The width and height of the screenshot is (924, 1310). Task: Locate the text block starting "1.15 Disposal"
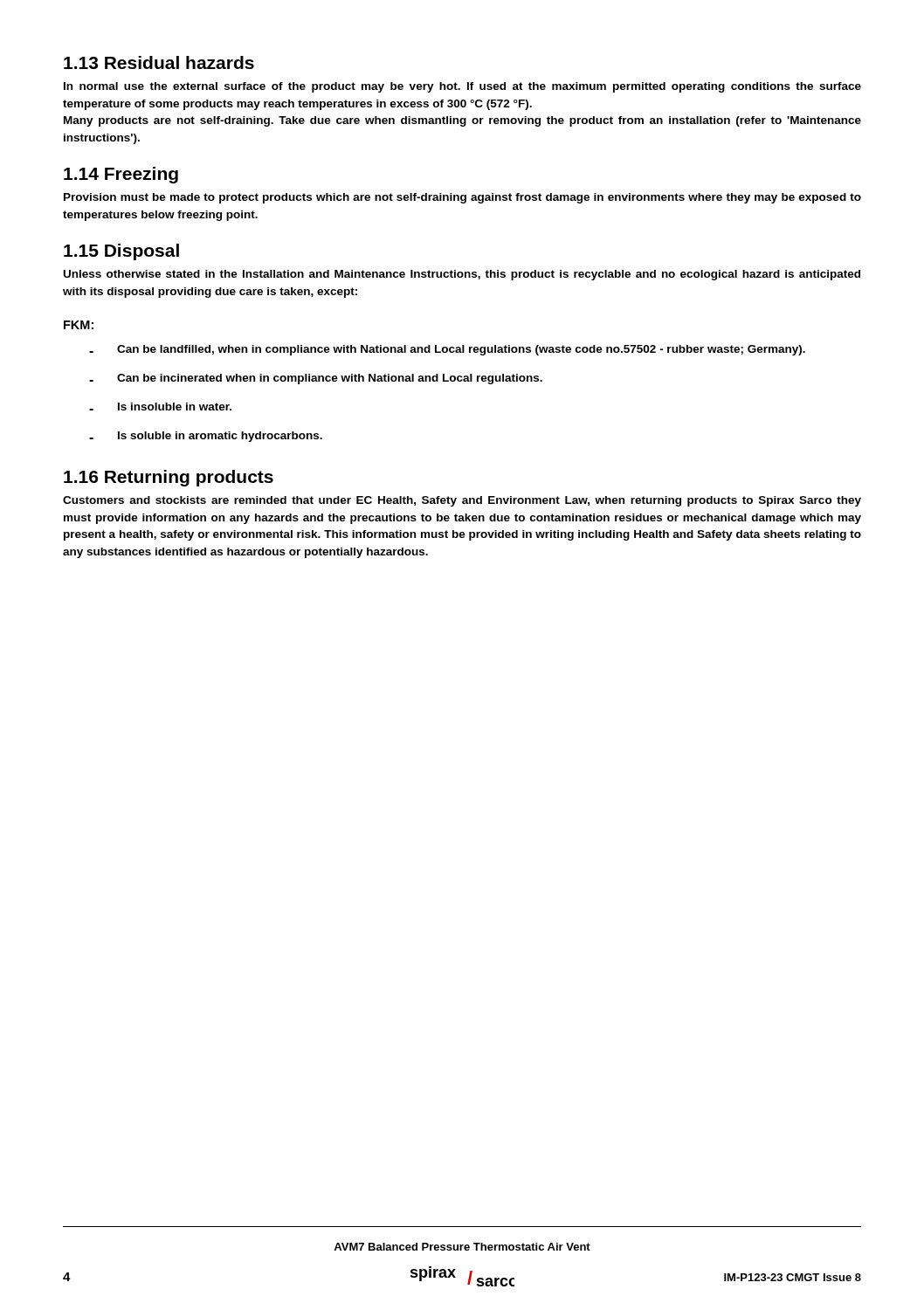pos(122,251)
